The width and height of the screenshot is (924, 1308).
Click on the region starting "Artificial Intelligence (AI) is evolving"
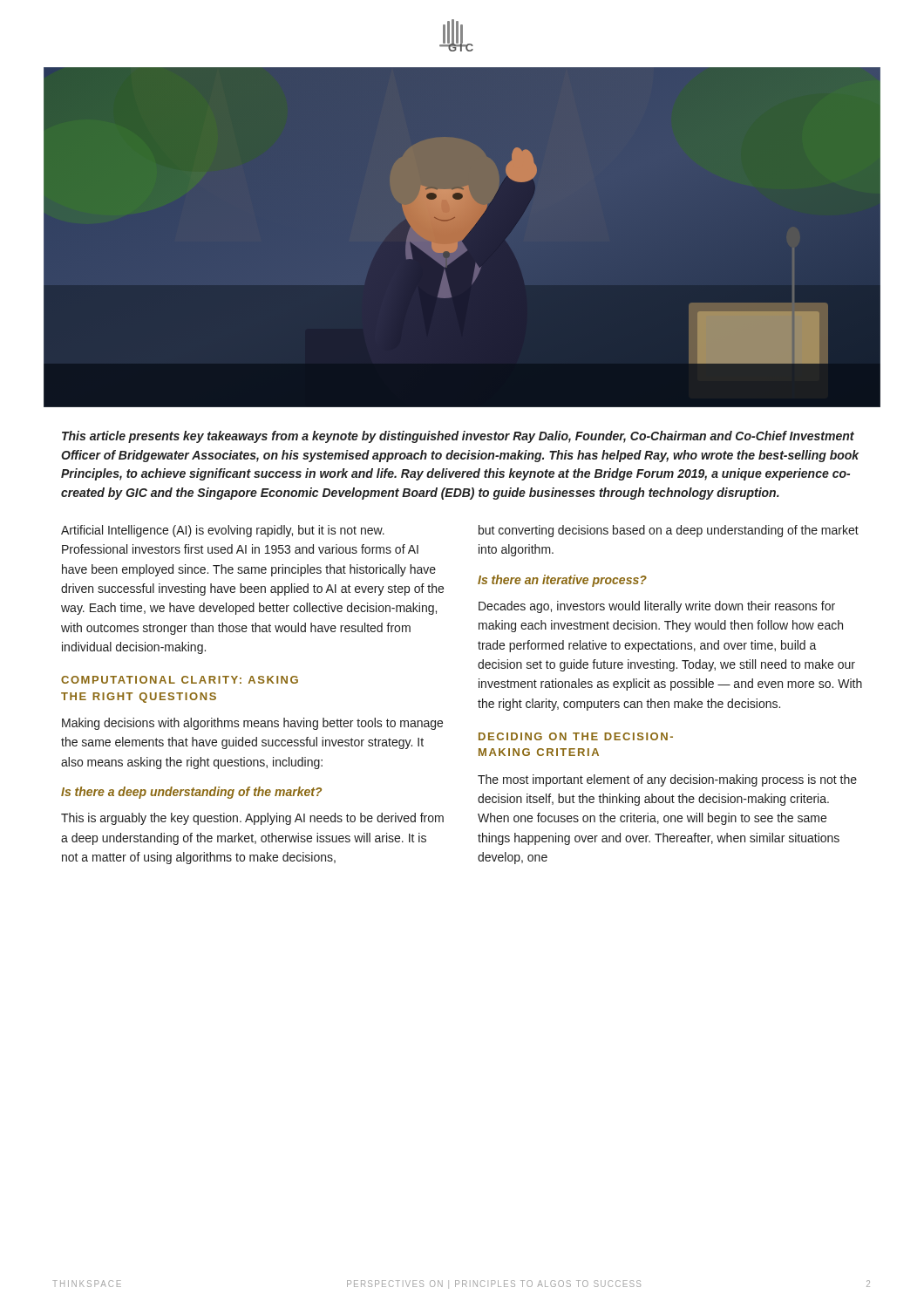(x=254, y=589)
